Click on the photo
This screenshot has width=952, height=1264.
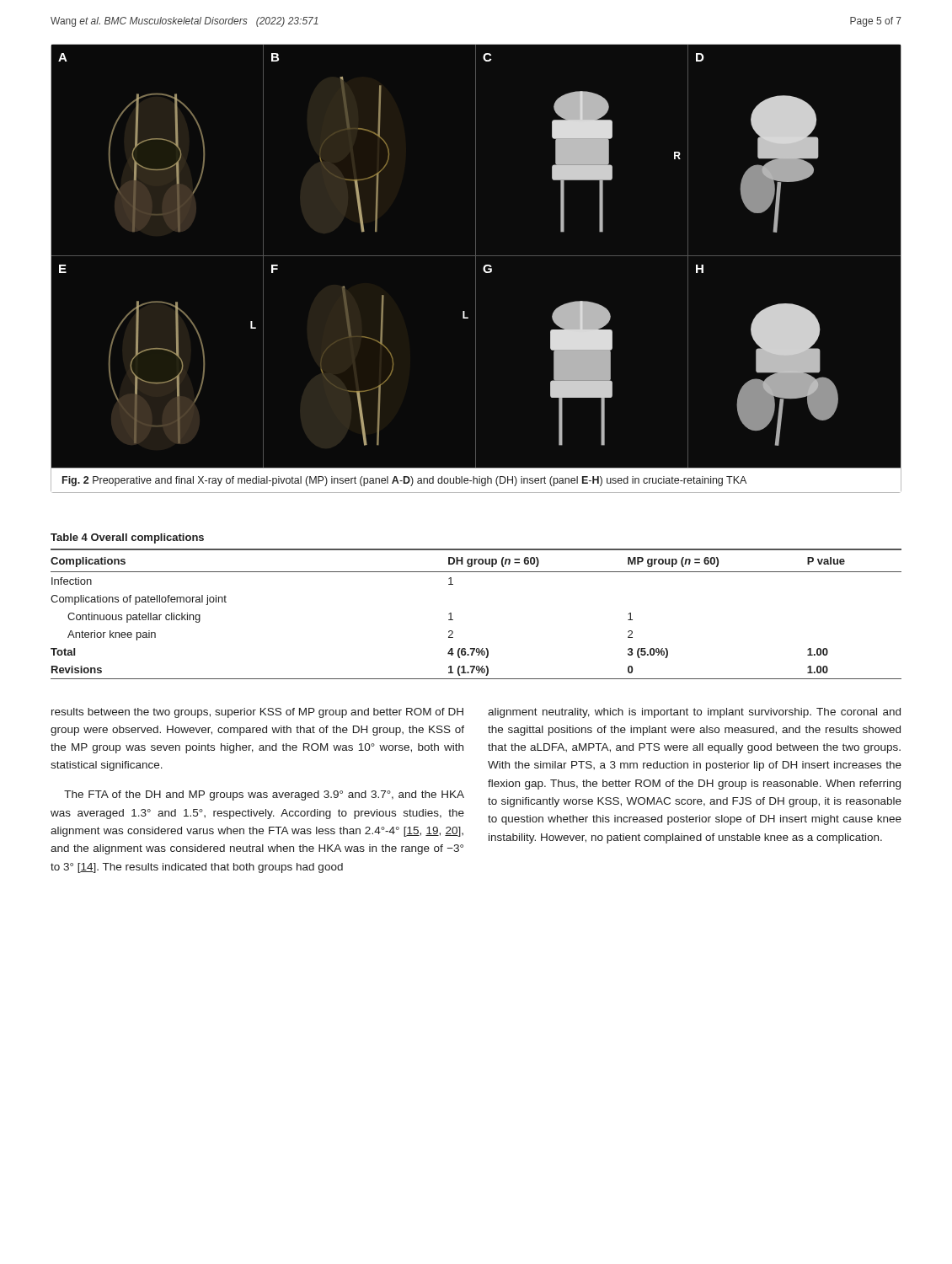476,268
